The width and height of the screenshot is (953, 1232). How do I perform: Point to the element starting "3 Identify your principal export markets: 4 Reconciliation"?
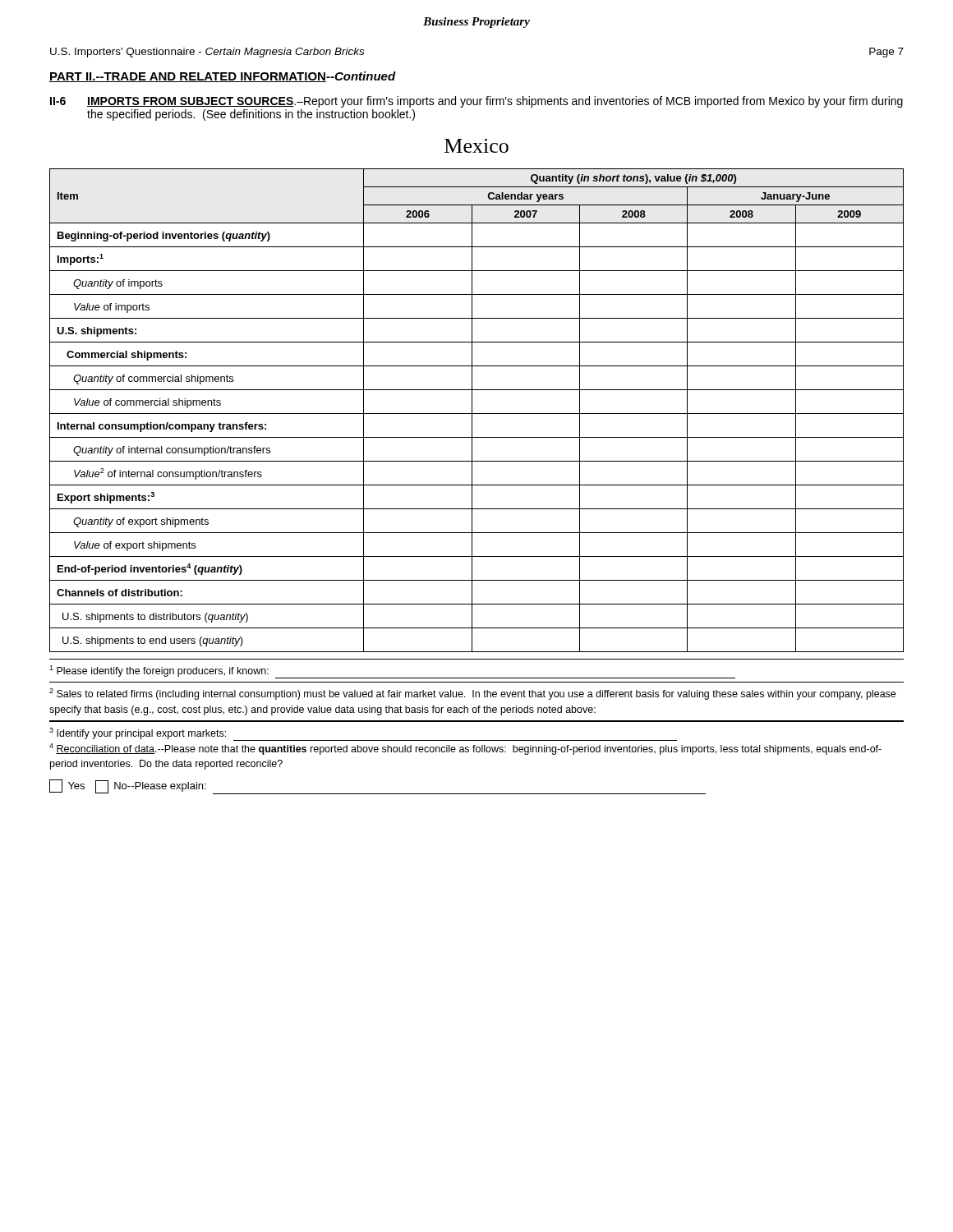coord(465,747)
